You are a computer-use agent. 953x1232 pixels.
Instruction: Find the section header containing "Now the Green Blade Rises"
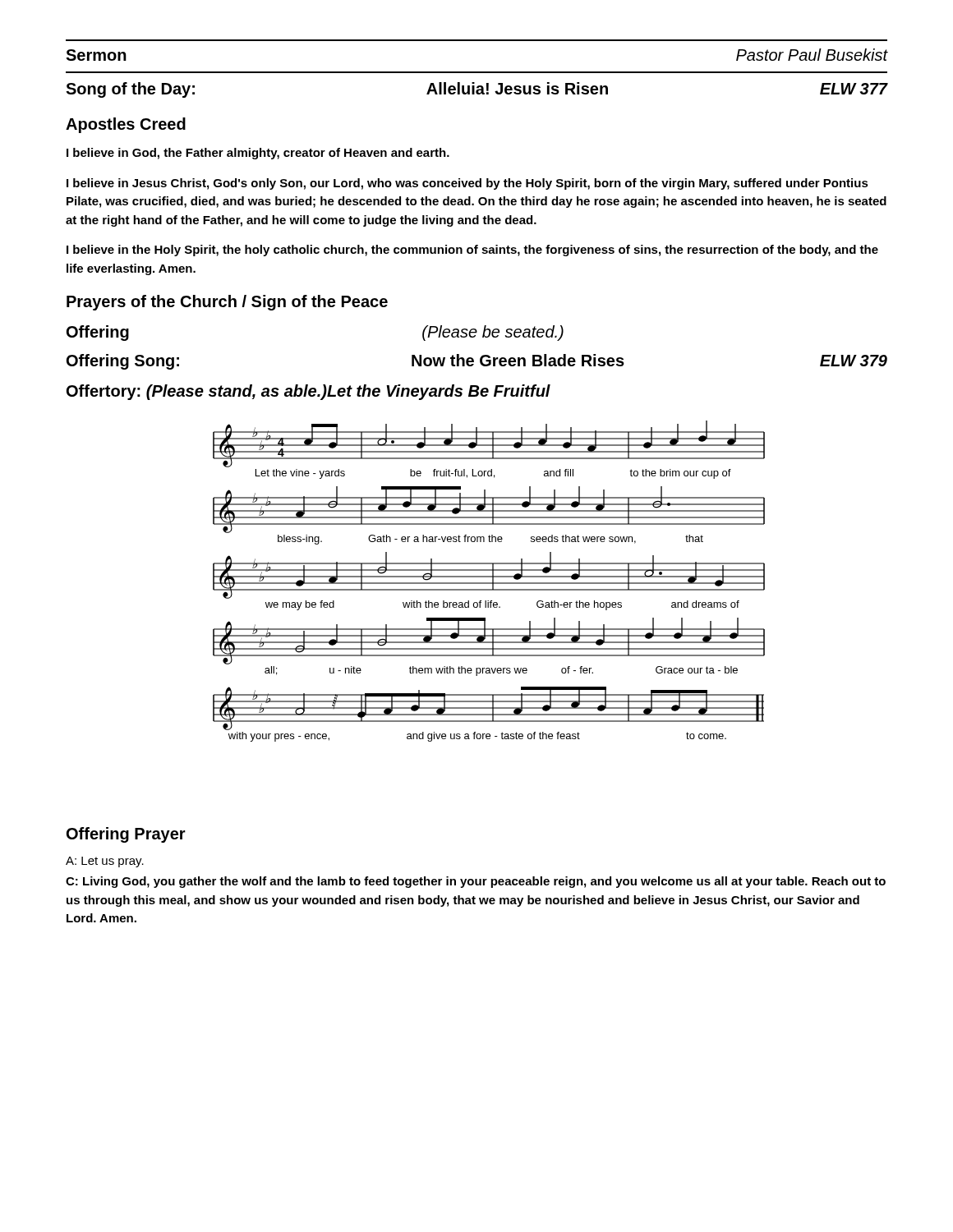click(518, 361)
